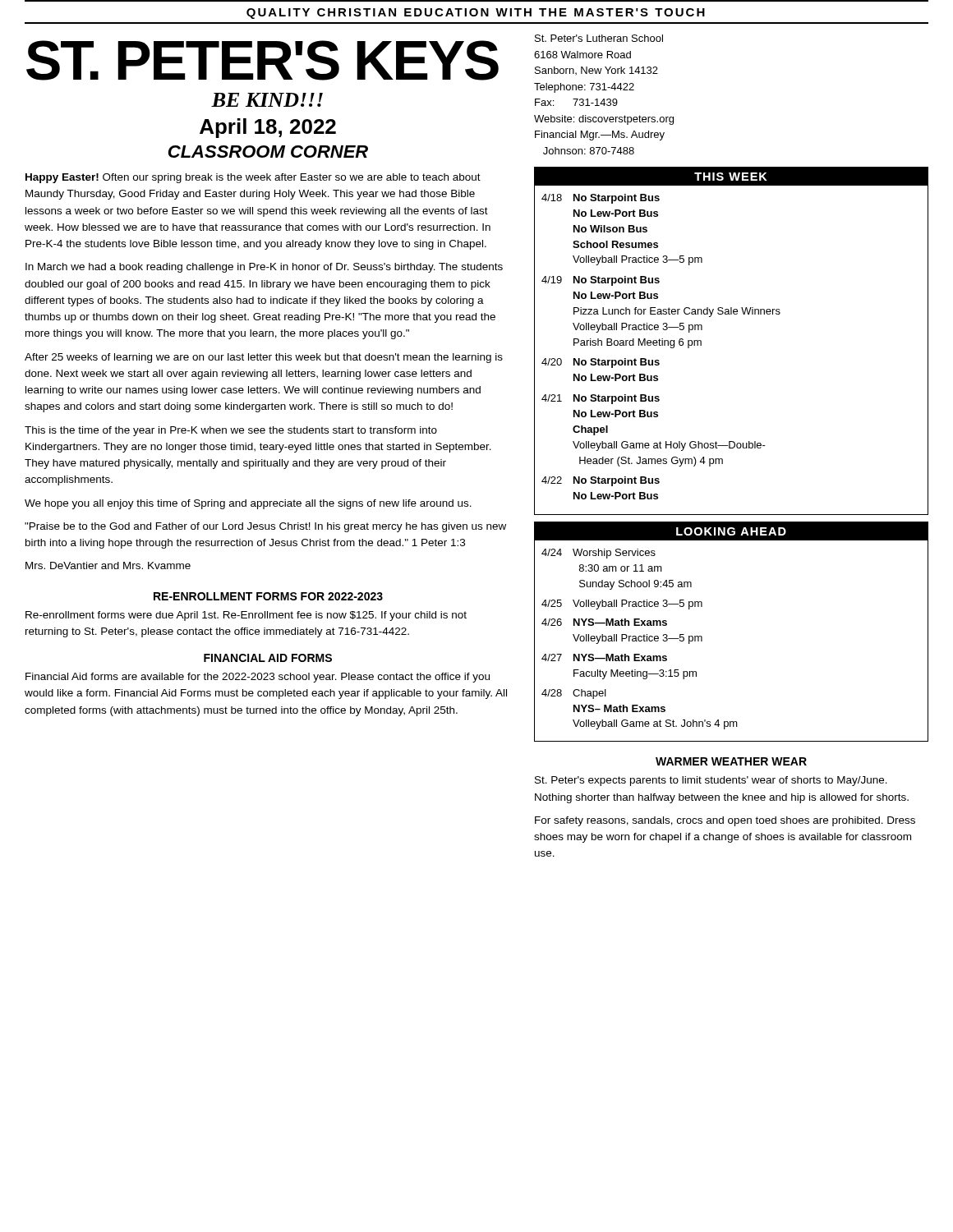Navigate to the text starting "4/25 Volleyball Practice 3—5 pm"

click(x=622, y=605)
